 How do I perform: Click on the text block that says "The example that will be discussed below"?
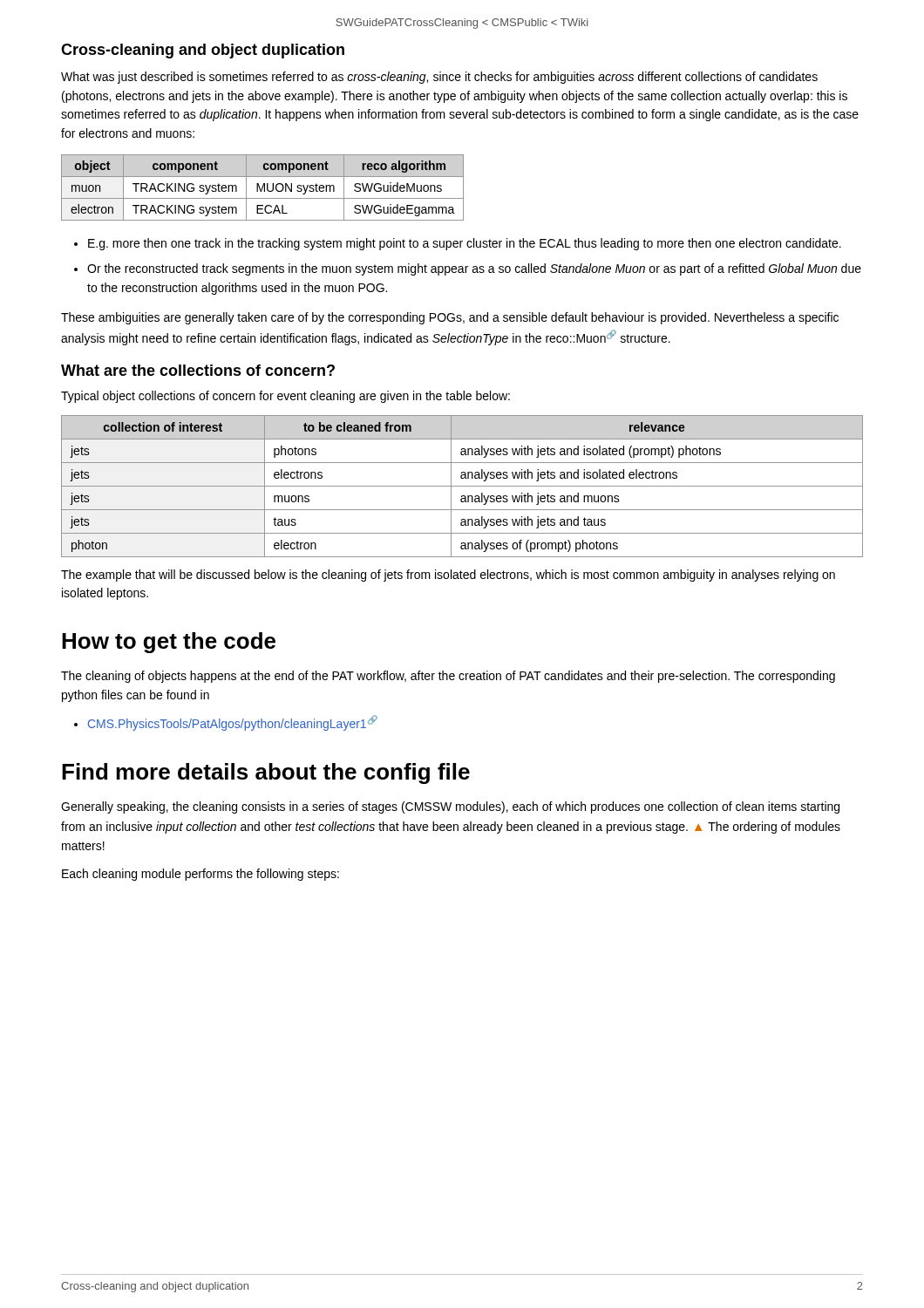click(x=462, y=584)
